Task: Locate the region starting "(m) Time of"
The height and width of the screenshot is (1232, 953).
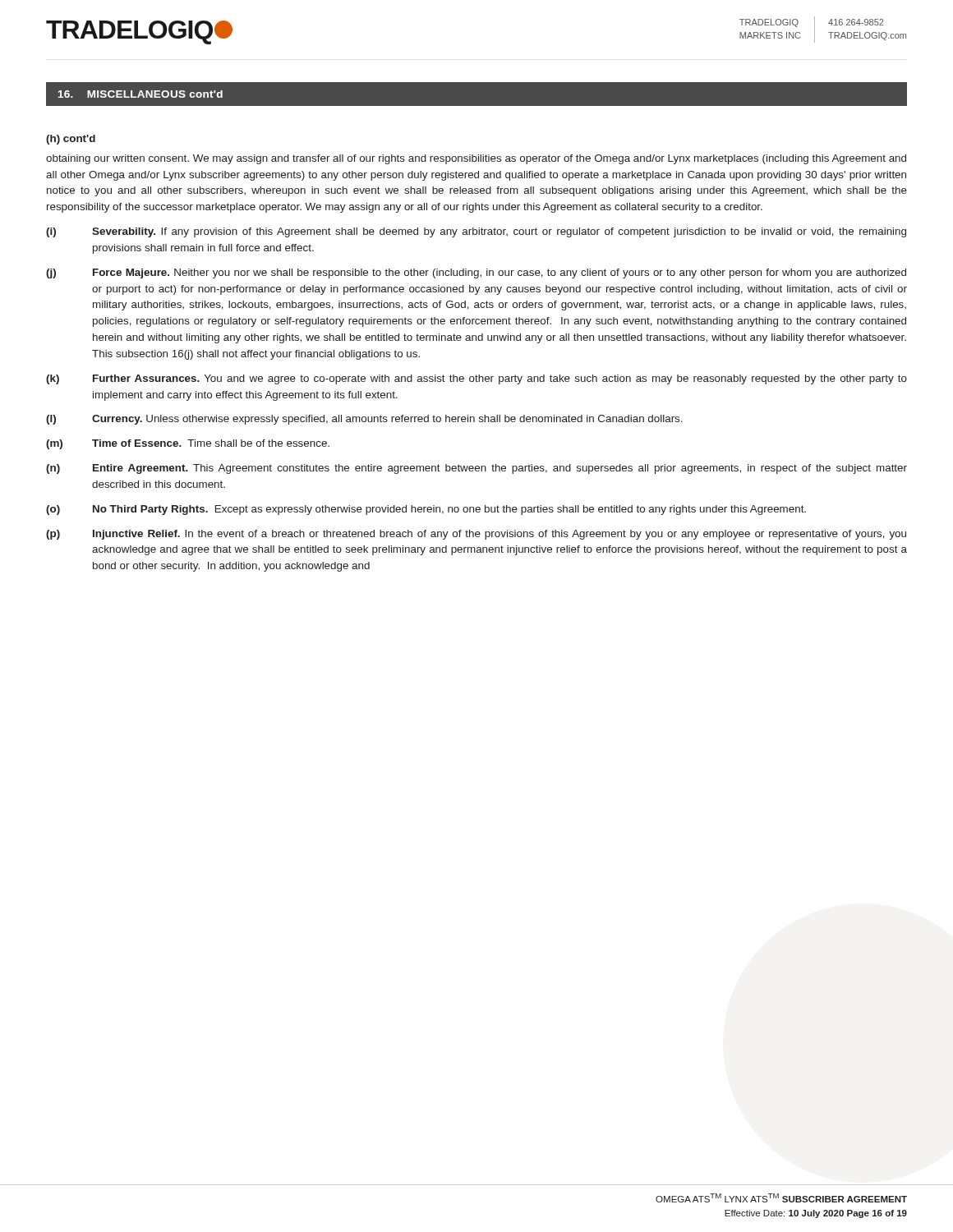Action: tap(188, 444)
